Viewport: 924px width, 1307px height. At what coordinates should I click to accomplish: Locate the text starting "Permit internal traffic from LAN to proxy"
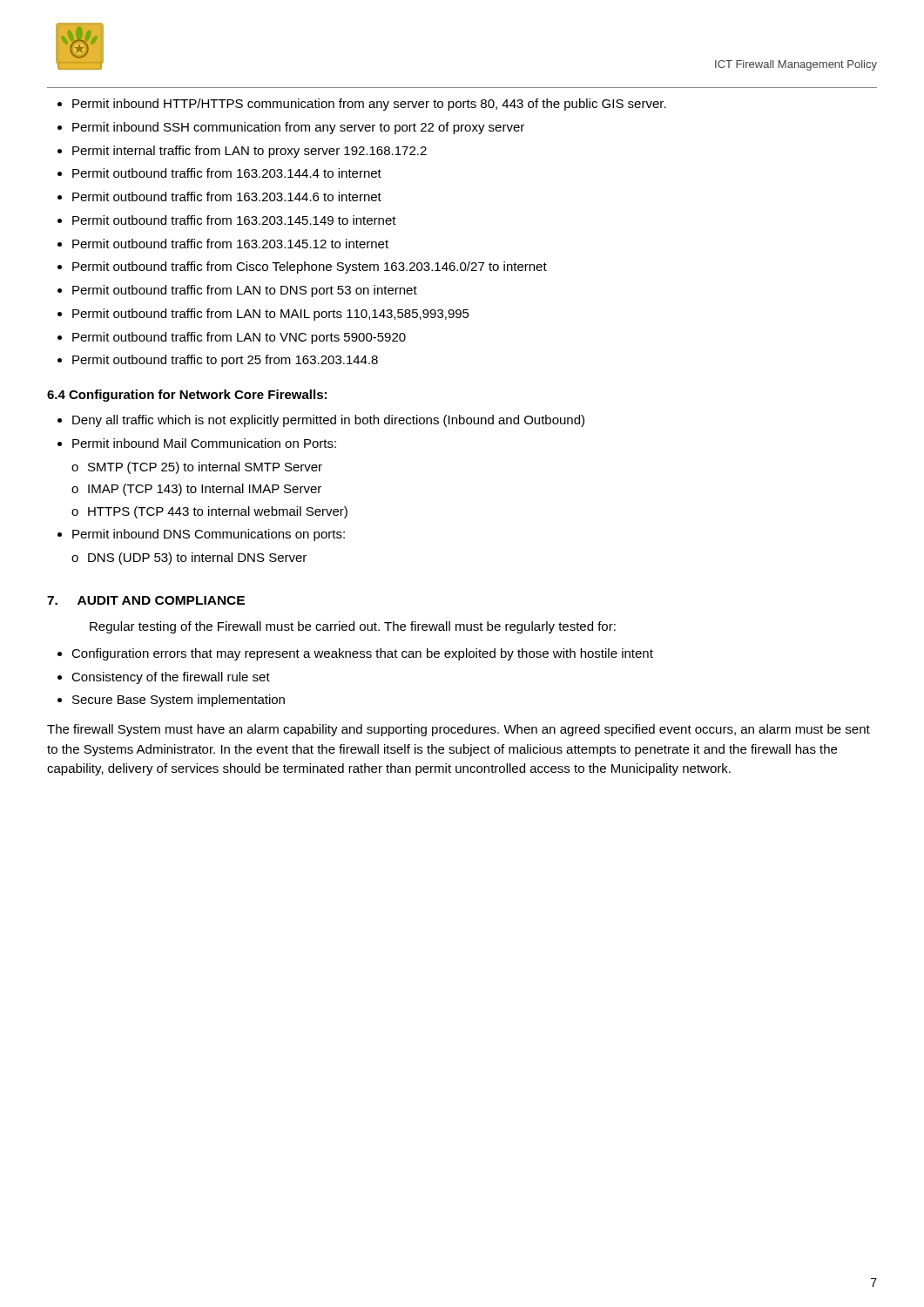point(249,150)
